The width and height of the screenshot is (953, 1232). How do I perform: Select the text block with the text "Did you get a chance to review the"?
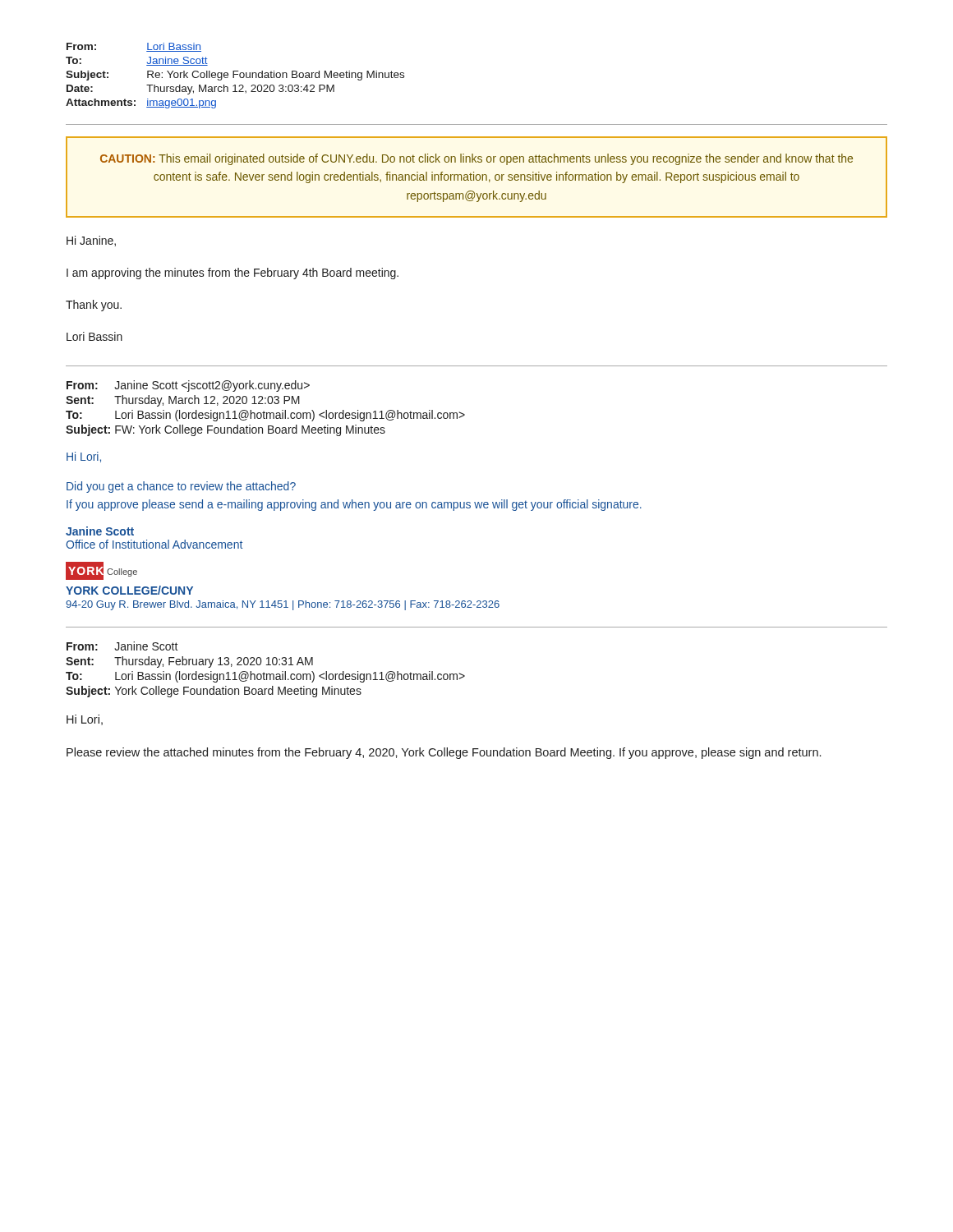[x=476, y=496]
